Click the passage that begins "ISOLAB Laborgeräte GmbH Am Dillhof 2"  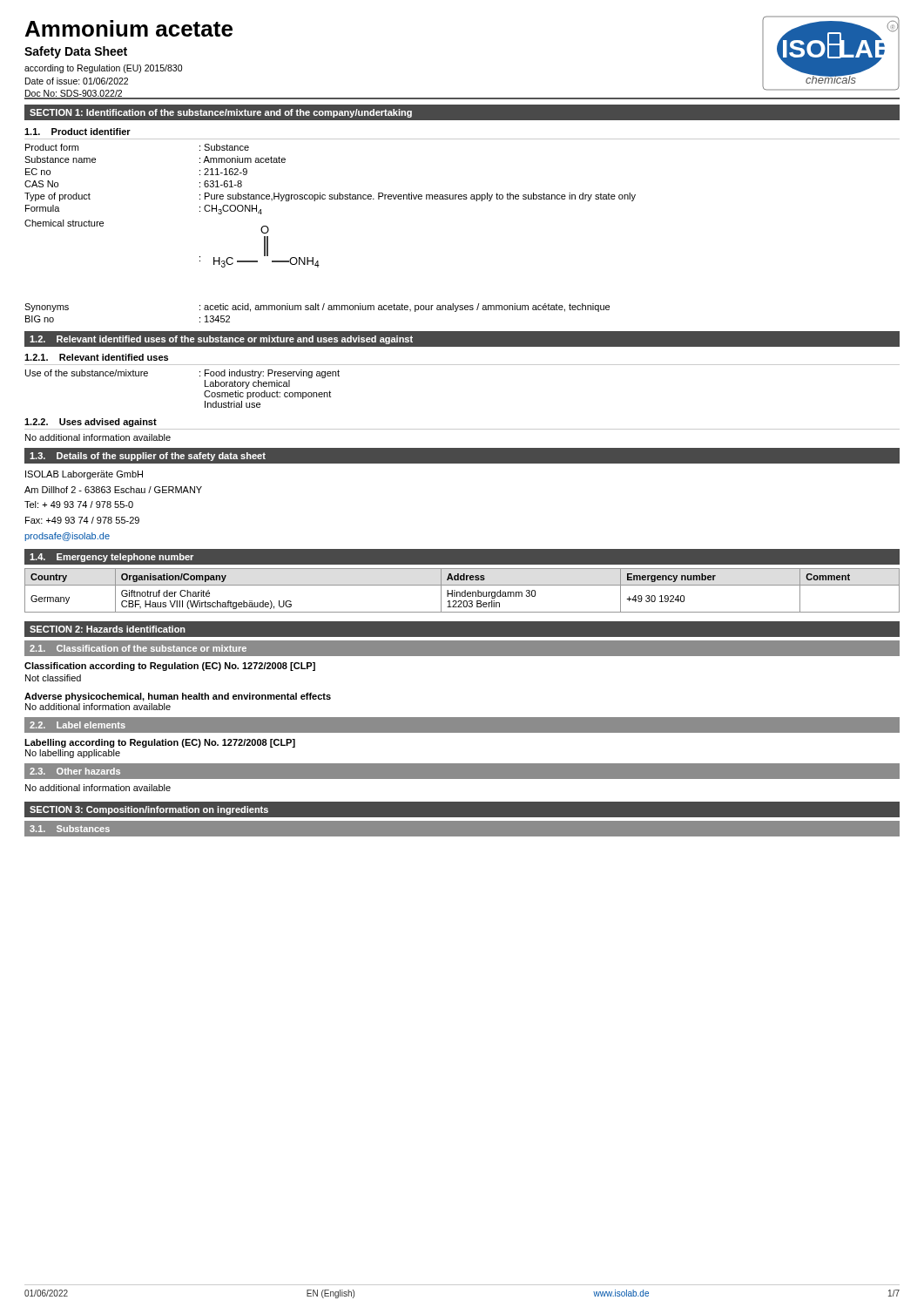(x=113, y=505)
